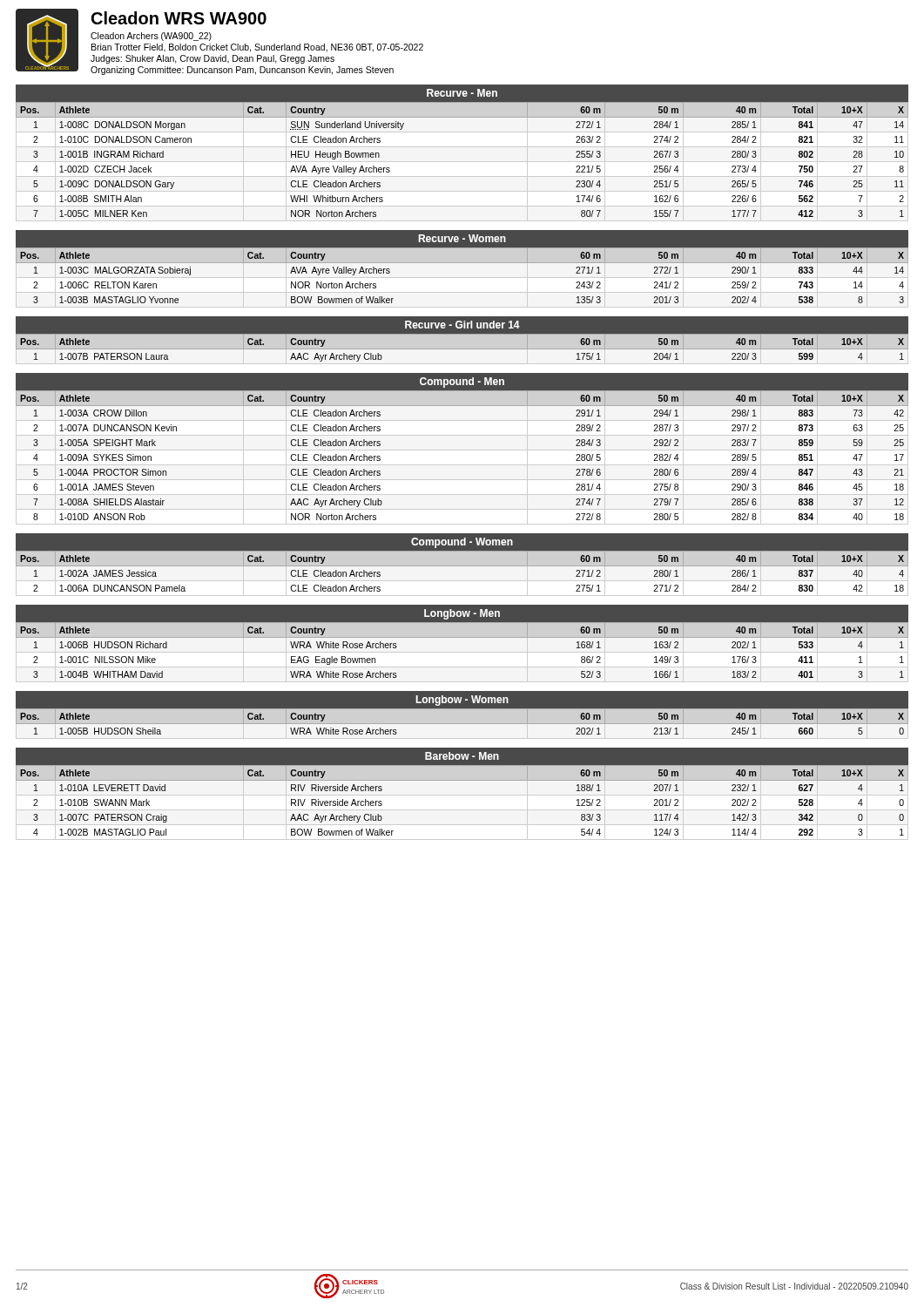Viewport: 924px width, 1307px height.
Task: Click on the passage starting "Longbow - Women"
Action: 462,700
